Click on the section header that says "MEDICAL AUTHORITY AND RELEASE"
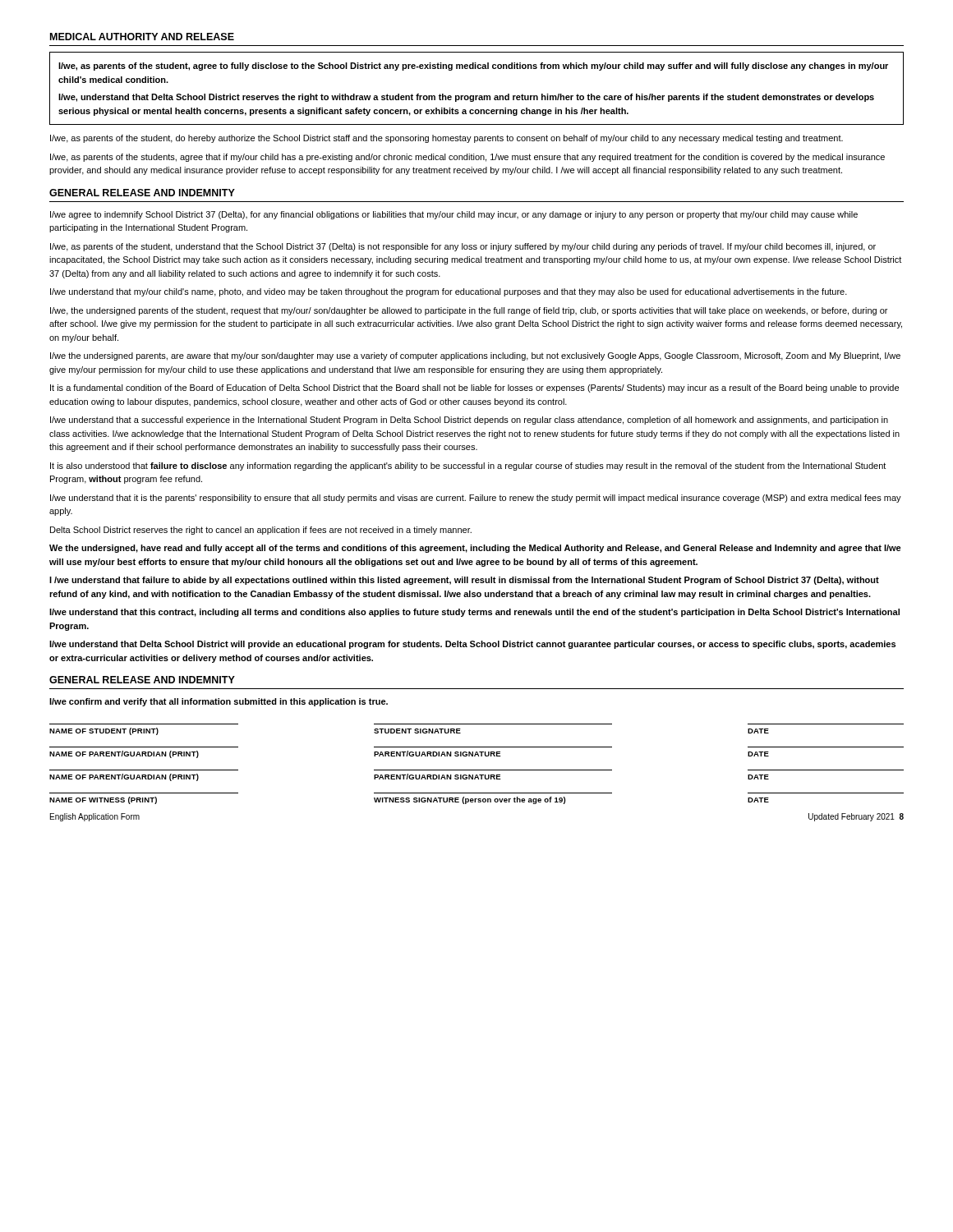The height and width of the screenshot is (1232, 953). 142,37
